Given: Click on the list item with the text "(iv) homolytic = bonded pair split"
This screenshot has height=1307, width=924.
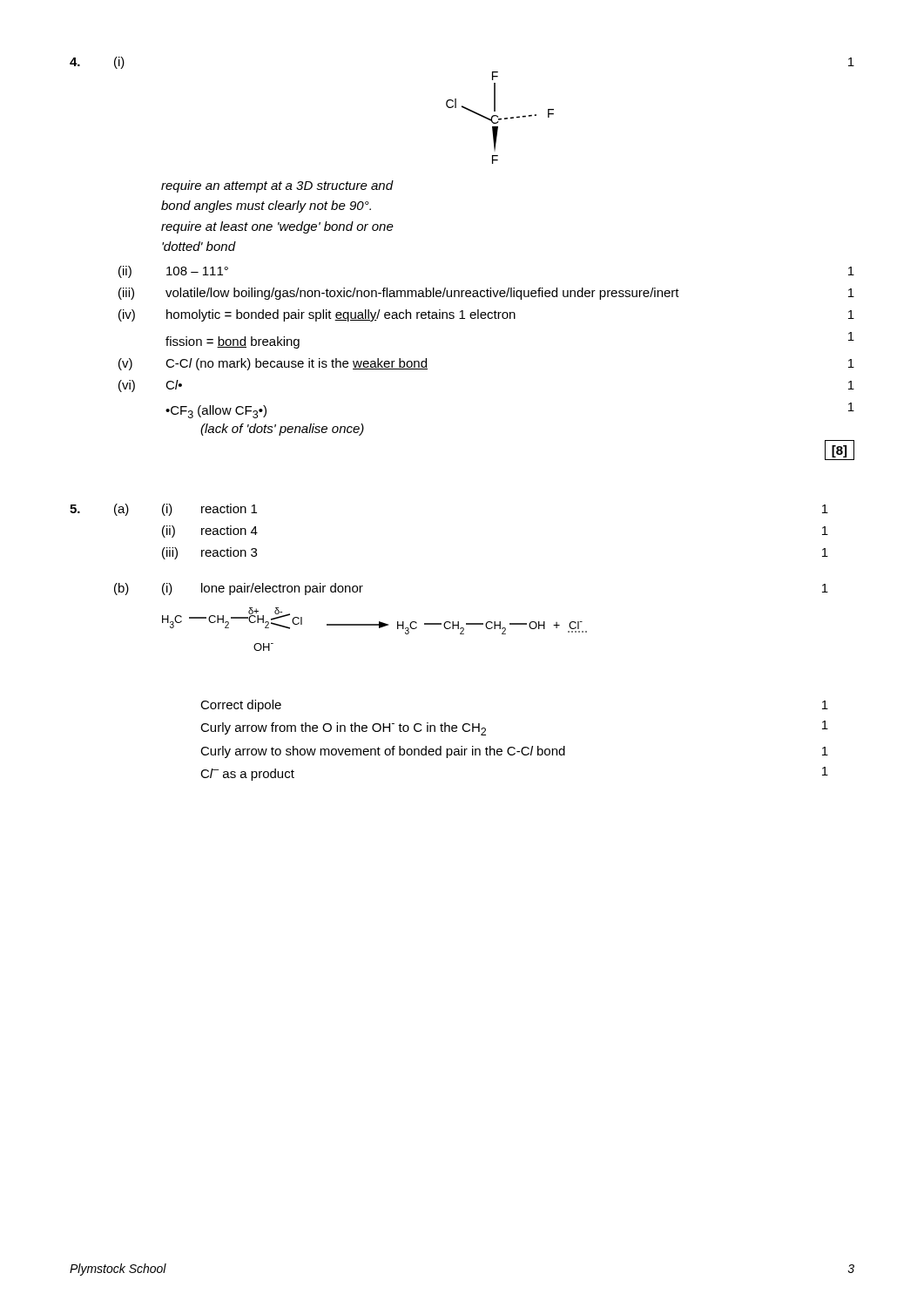Looking at the screenshot, I should [x=462, y=328].
